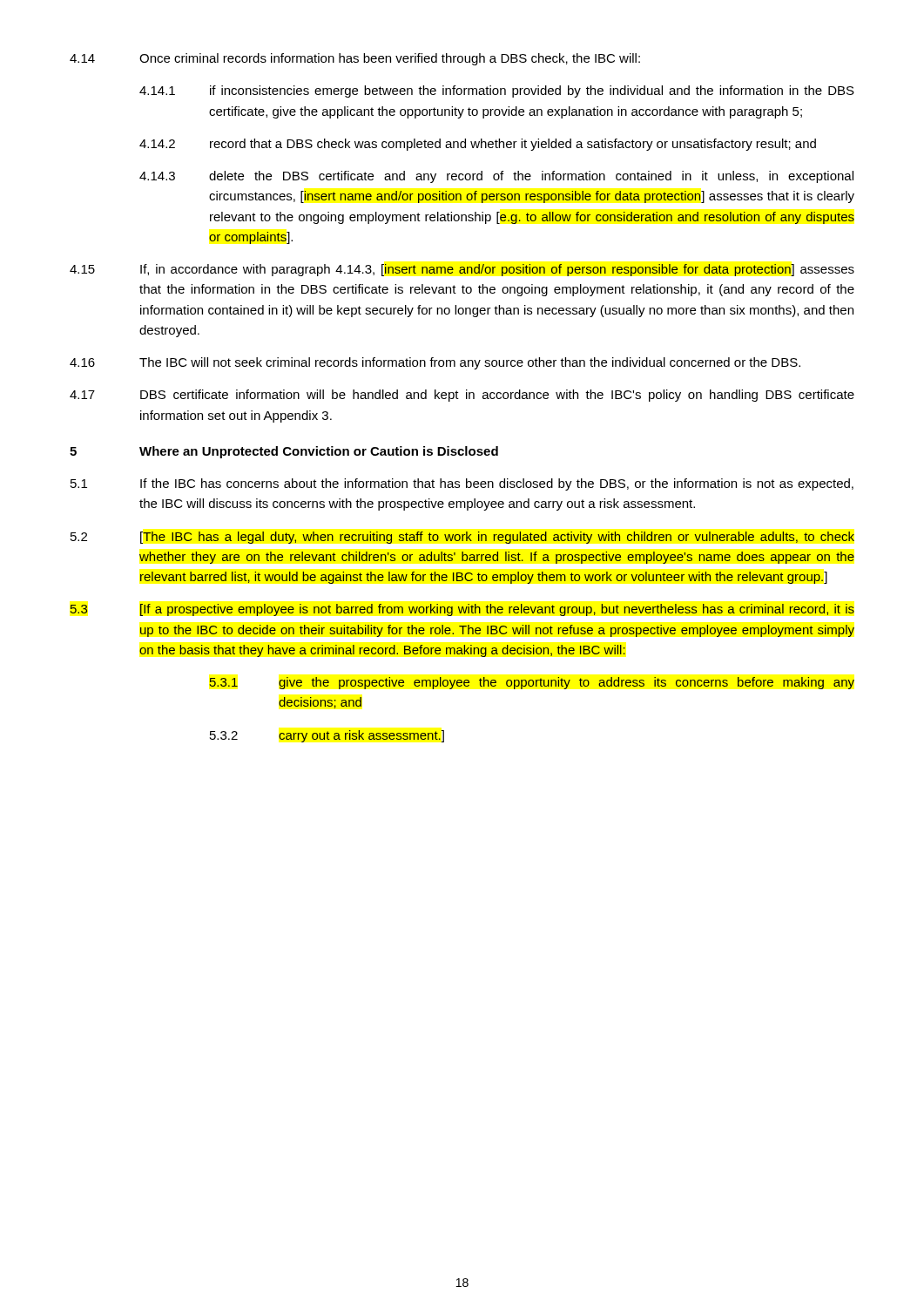This screenshot has width=924, height=1307.
Task: Select the text starting "4.14.1 if inconsistencies emerge between"
Action: [497, 101]
